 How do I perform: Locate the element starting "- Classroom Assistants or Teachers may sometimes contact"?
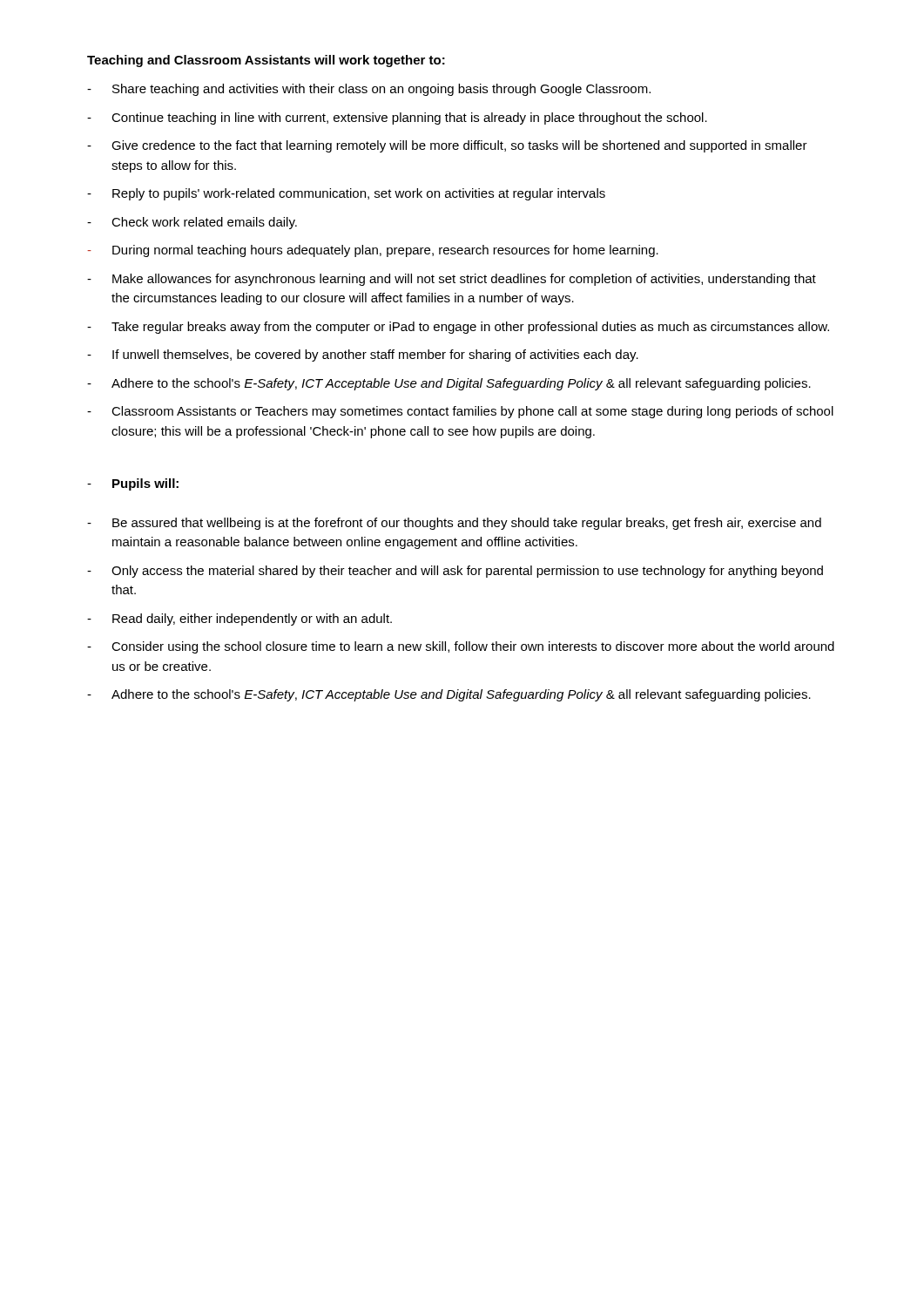pos(462,421)
